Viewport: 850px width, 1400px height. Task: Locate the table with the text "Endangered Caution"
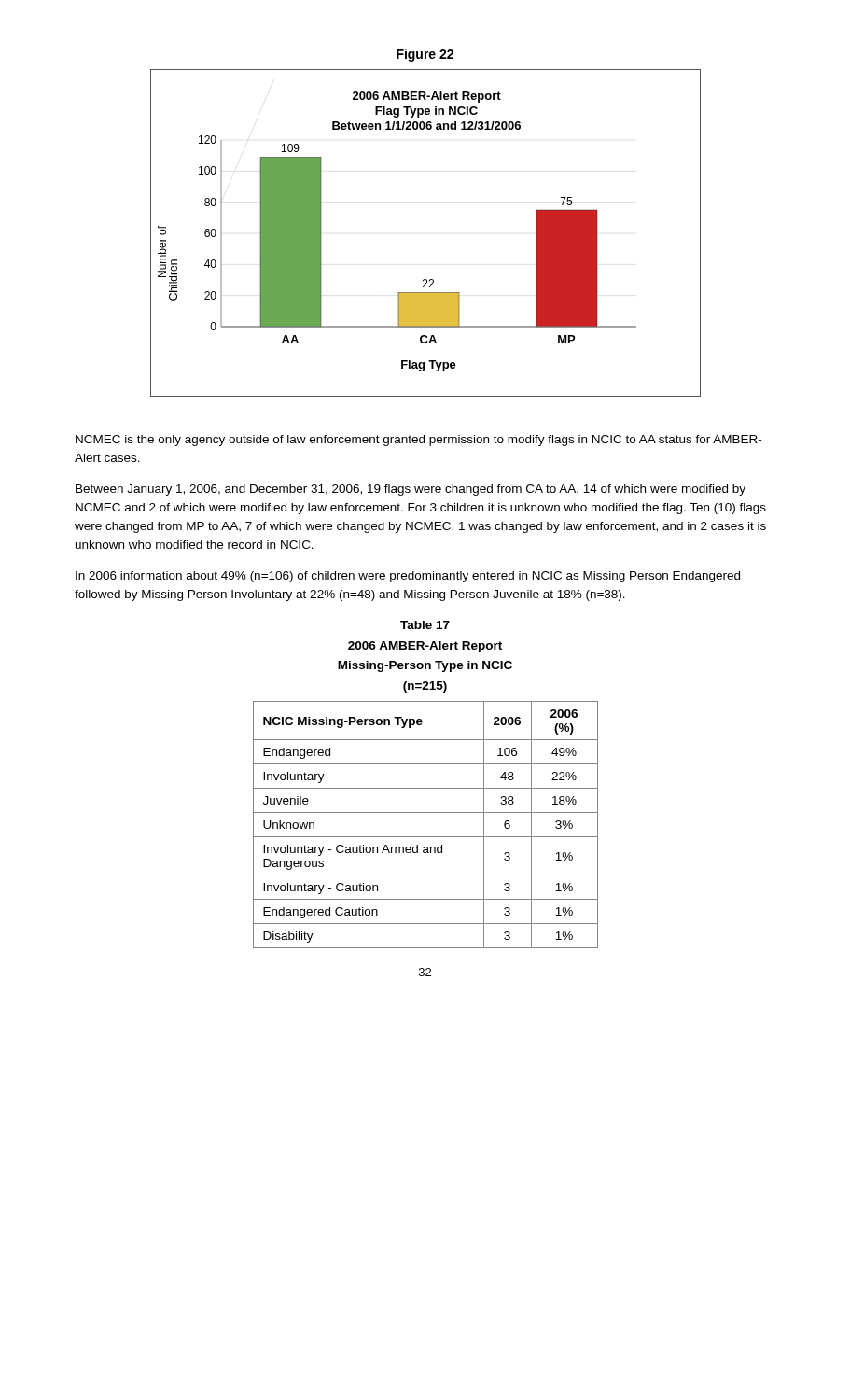(425, 825)
